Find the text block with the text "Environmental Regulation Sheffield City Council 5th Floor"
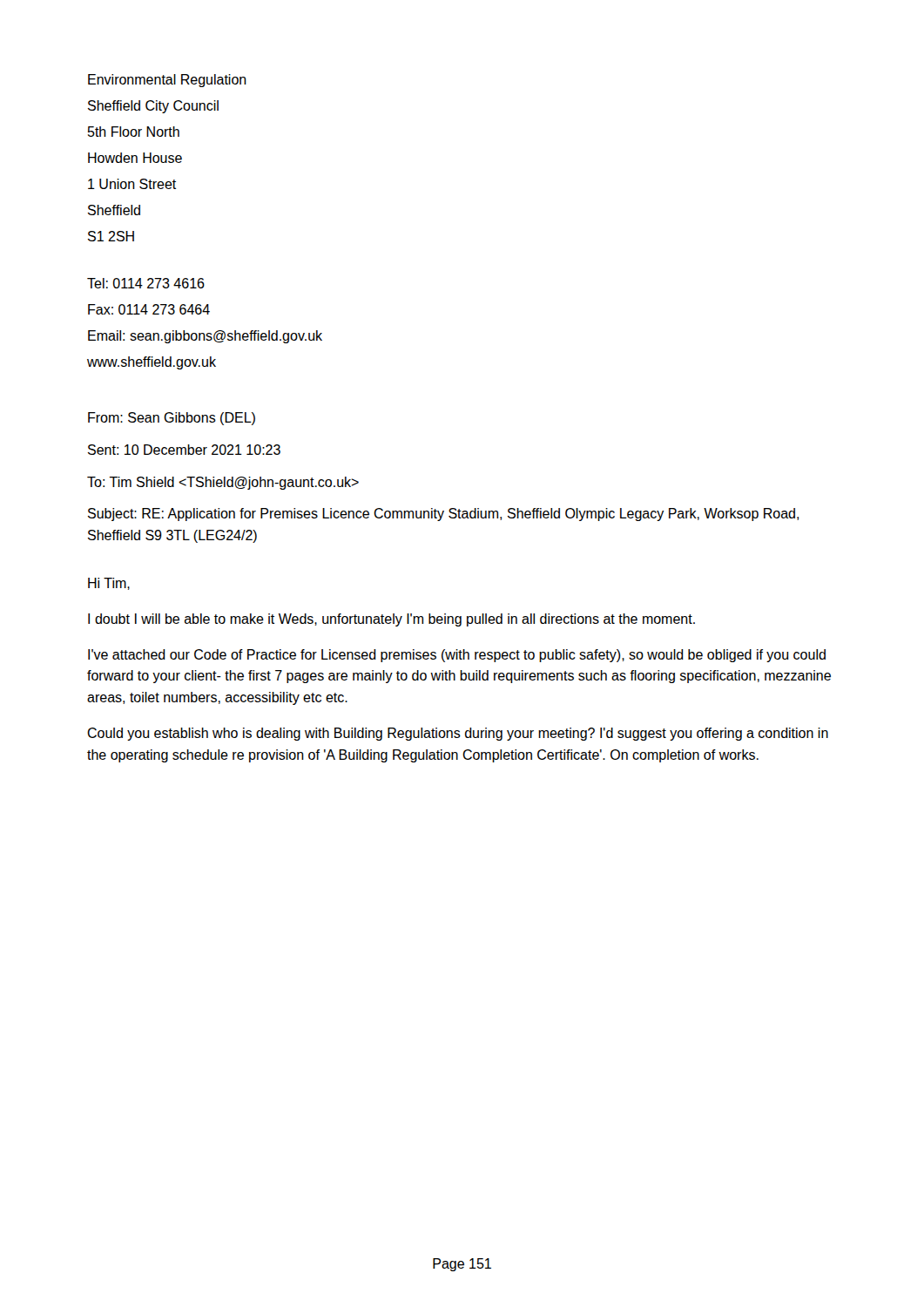The image size is (924, 1307). [x=167, y=81]
